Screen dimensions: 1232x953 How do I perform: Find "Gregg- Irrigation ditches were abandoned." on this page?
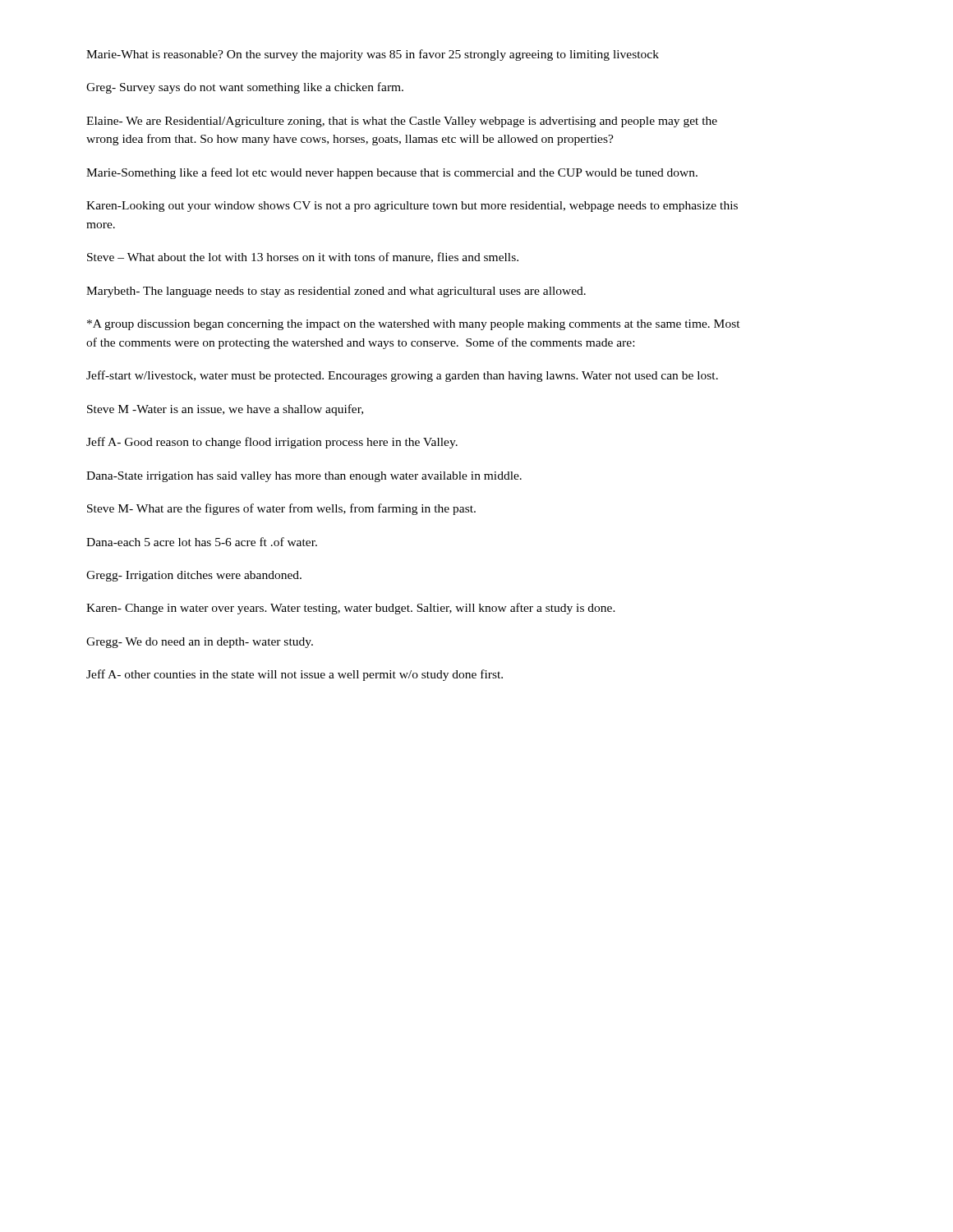click(x=194, y=574)
